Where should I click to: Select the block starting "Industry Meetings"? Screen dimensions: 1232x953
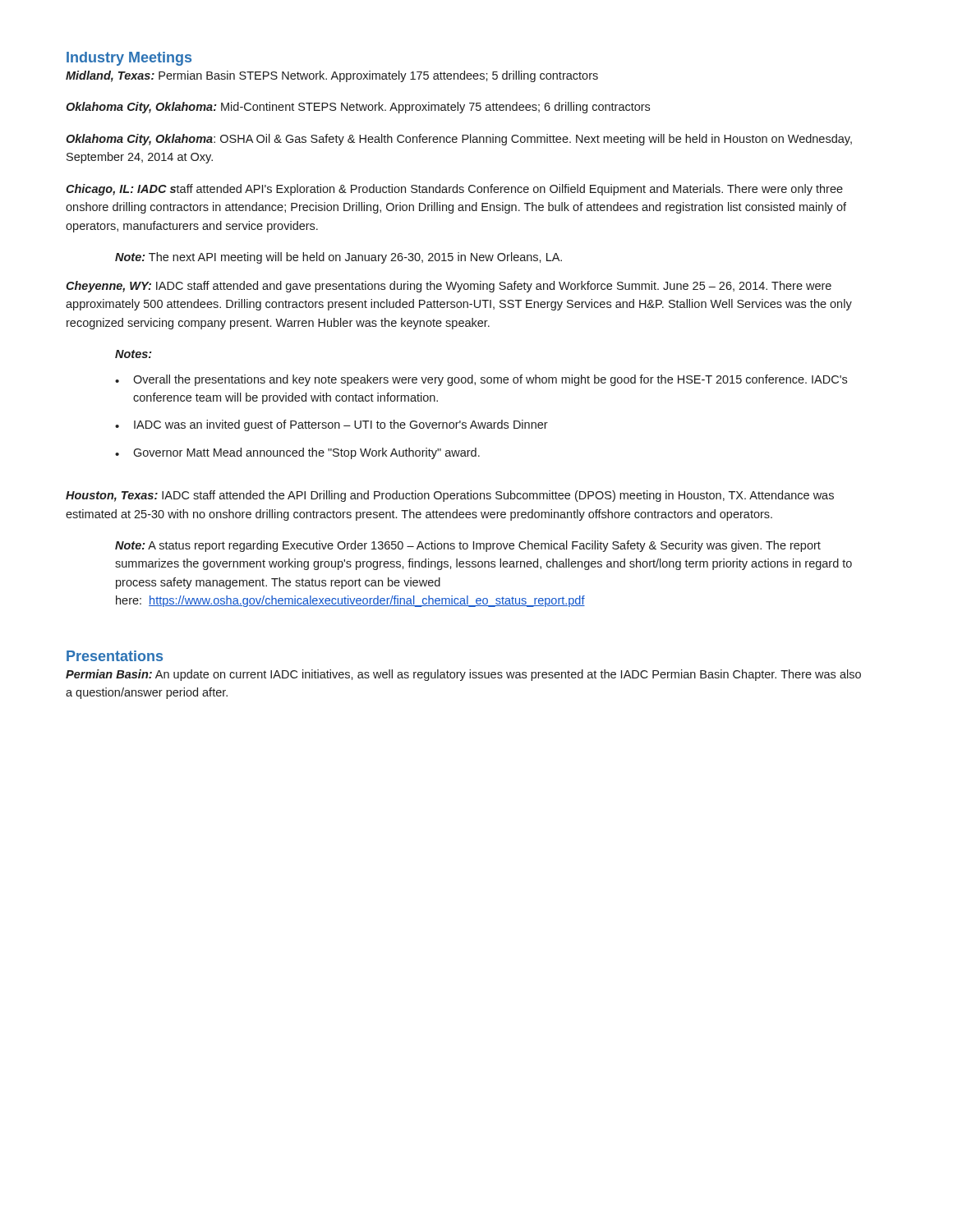pyautogui.click(x=129, y=57)
